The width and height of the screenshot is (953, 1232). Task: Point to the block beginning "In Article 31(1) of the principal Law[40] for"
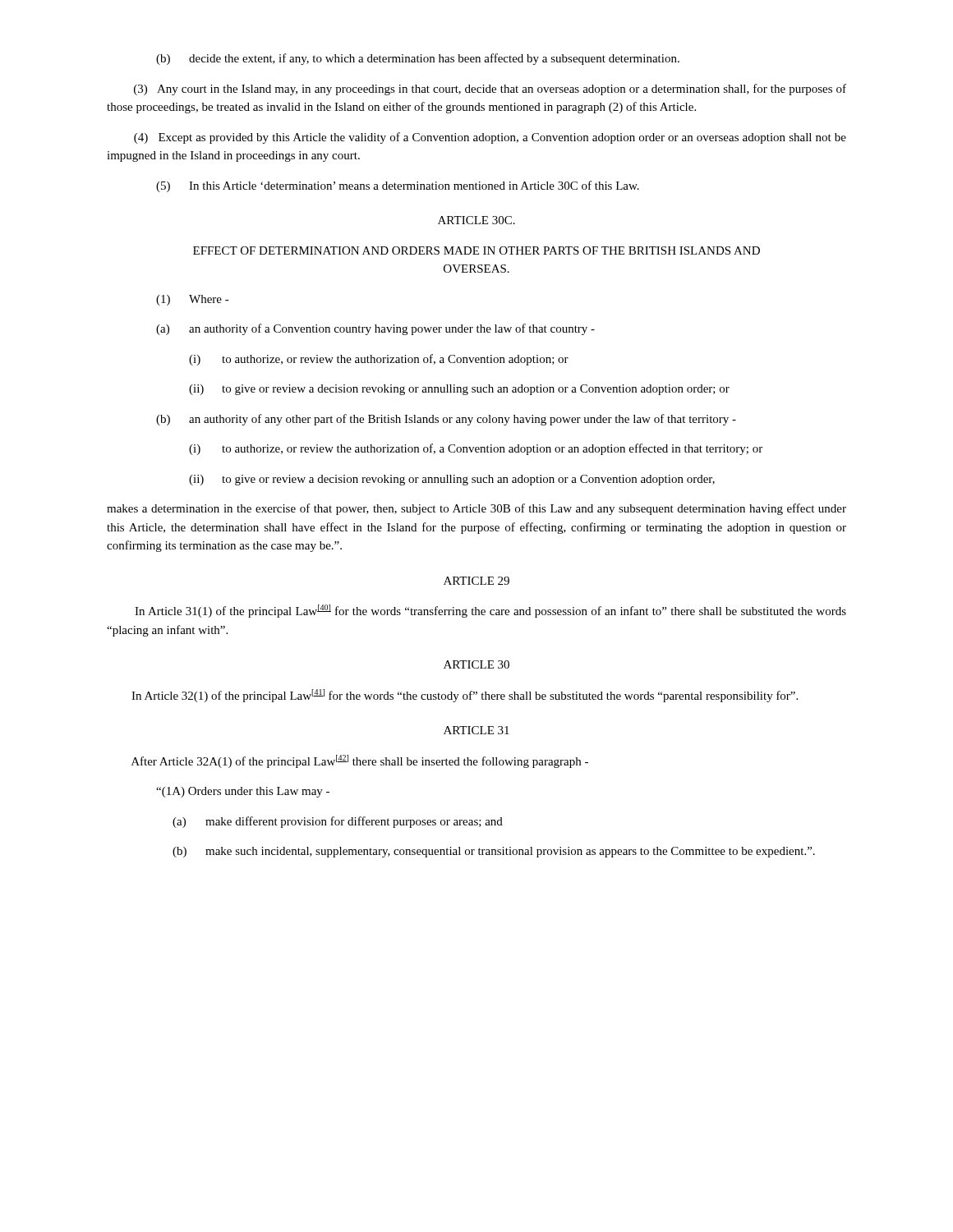coord(476,619)
